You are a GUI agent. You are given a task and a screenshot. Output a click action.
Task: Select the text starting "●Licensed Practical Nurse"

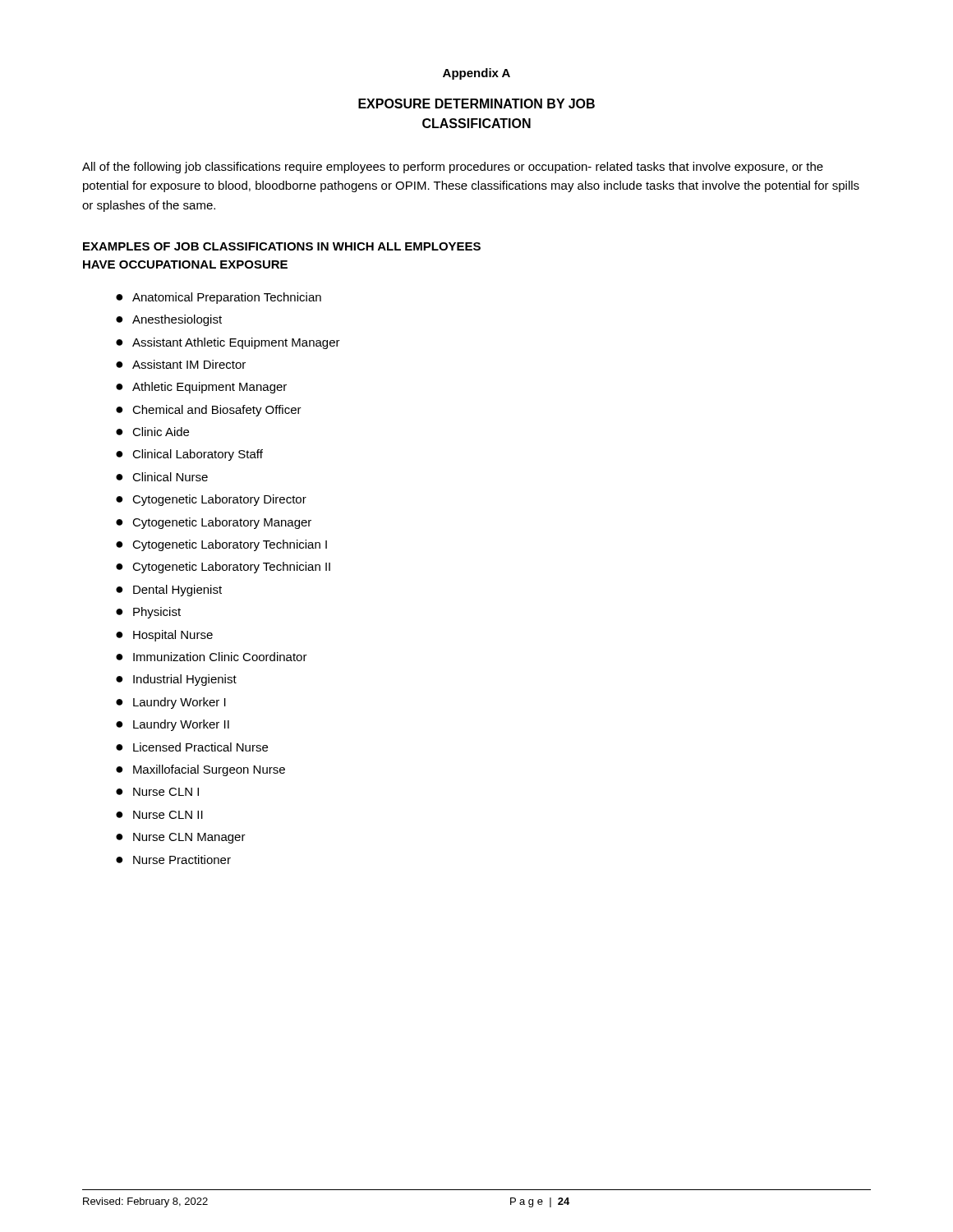192,747
